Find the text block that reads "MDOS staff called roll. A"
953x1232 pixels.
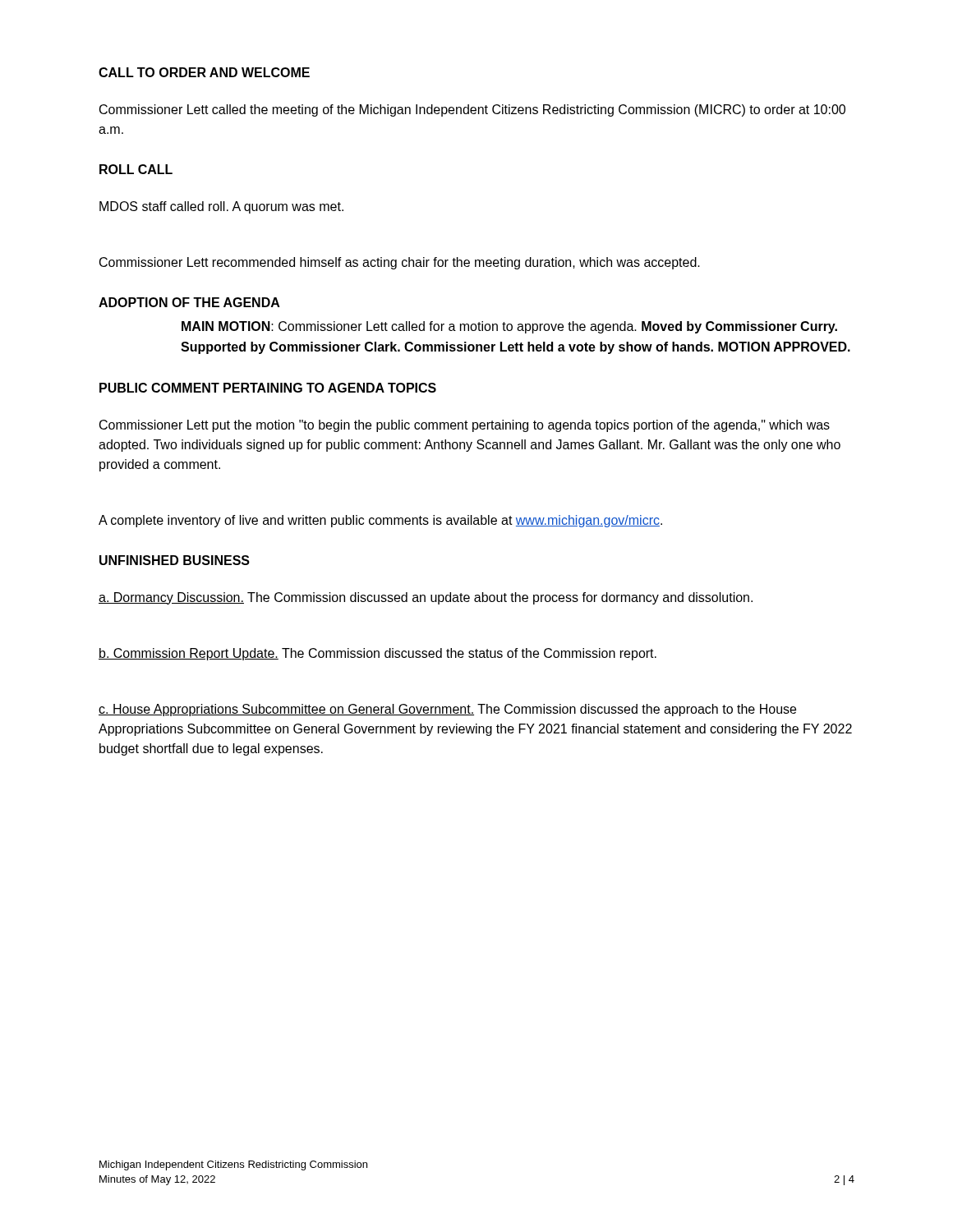click(x=221, y=207)
